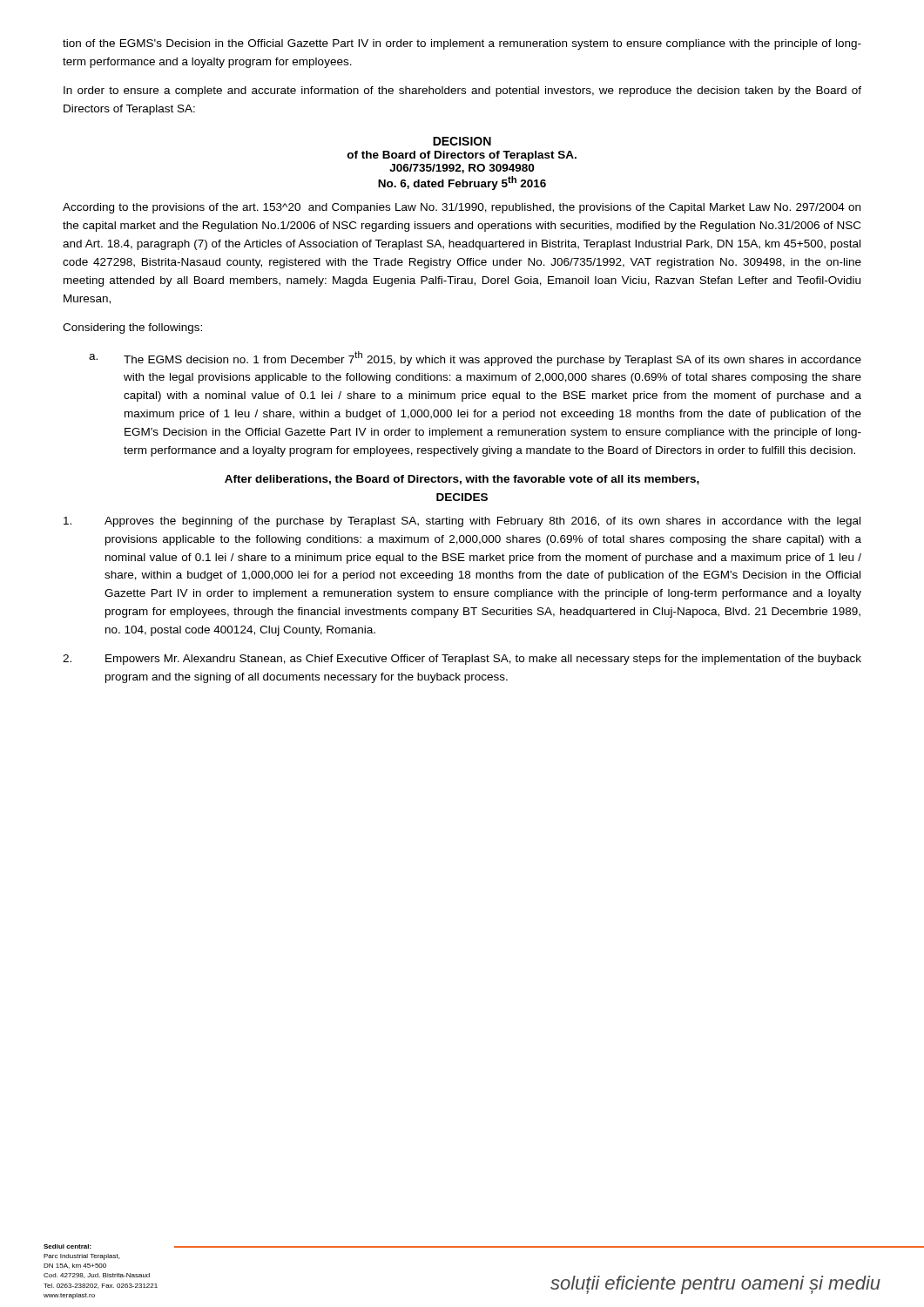Screen dimensions: 1307x924
Task: Locate the text block starting "After deliberations, the Board of Directors, with"
Action: click(x=462, y=478)
